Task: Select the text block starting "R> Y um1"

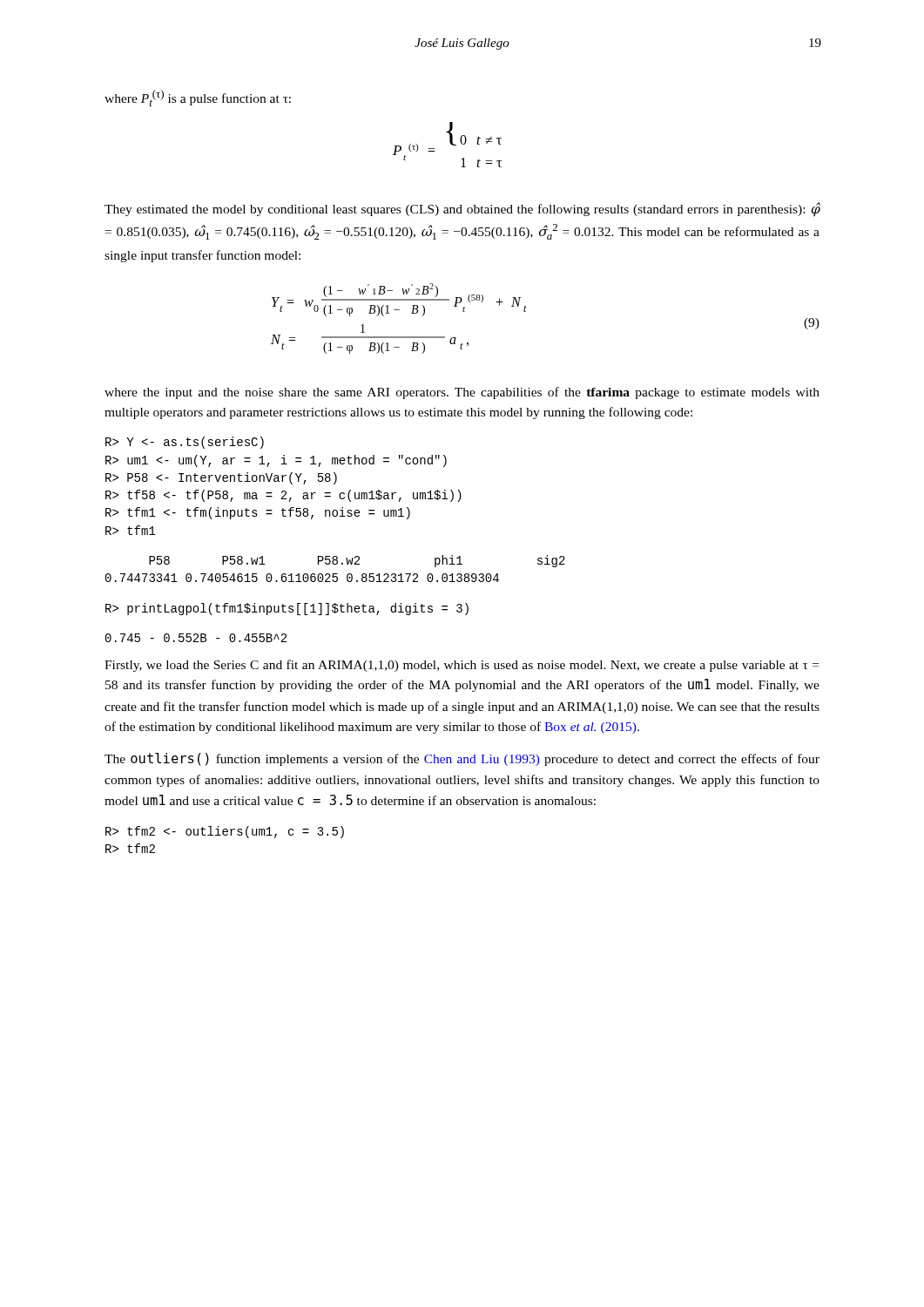Action: (462, 487)
